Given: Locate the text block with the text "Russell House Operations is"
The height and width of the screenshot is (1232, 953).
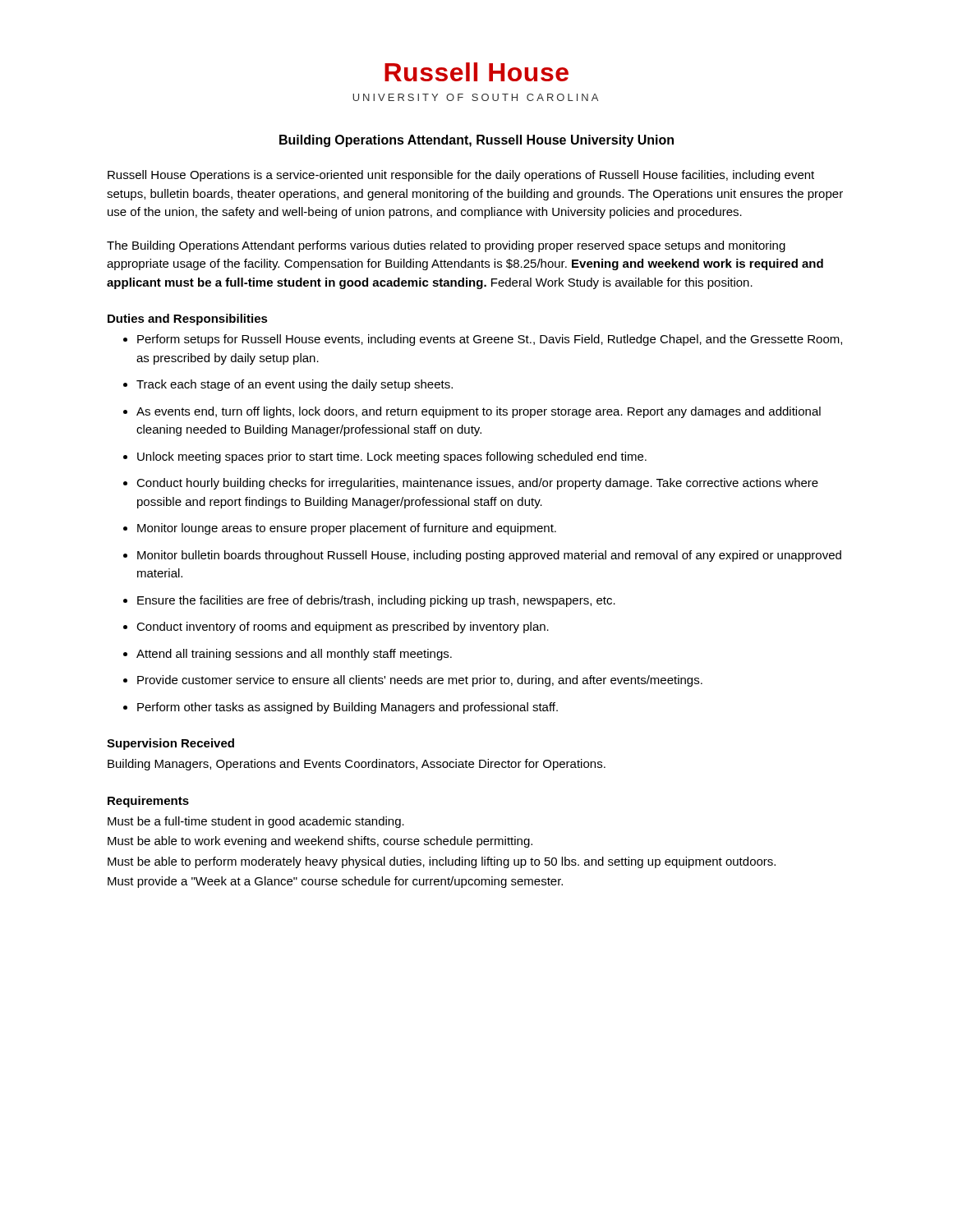Looking at the screenshot, I should [x=475, y=193].
